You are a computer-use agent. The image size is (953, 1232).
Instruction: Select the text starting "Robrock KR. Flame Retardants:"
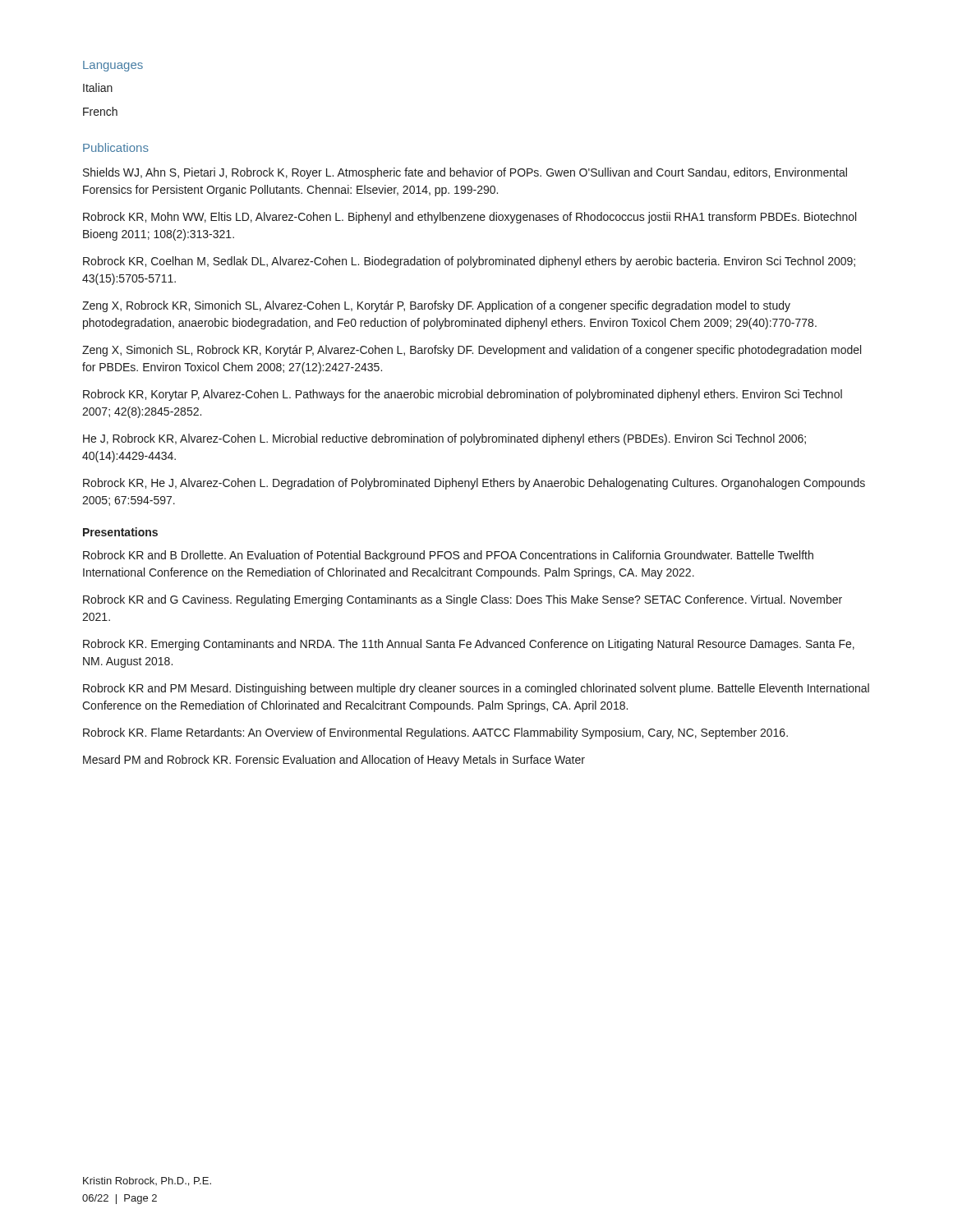pos(435,733)
